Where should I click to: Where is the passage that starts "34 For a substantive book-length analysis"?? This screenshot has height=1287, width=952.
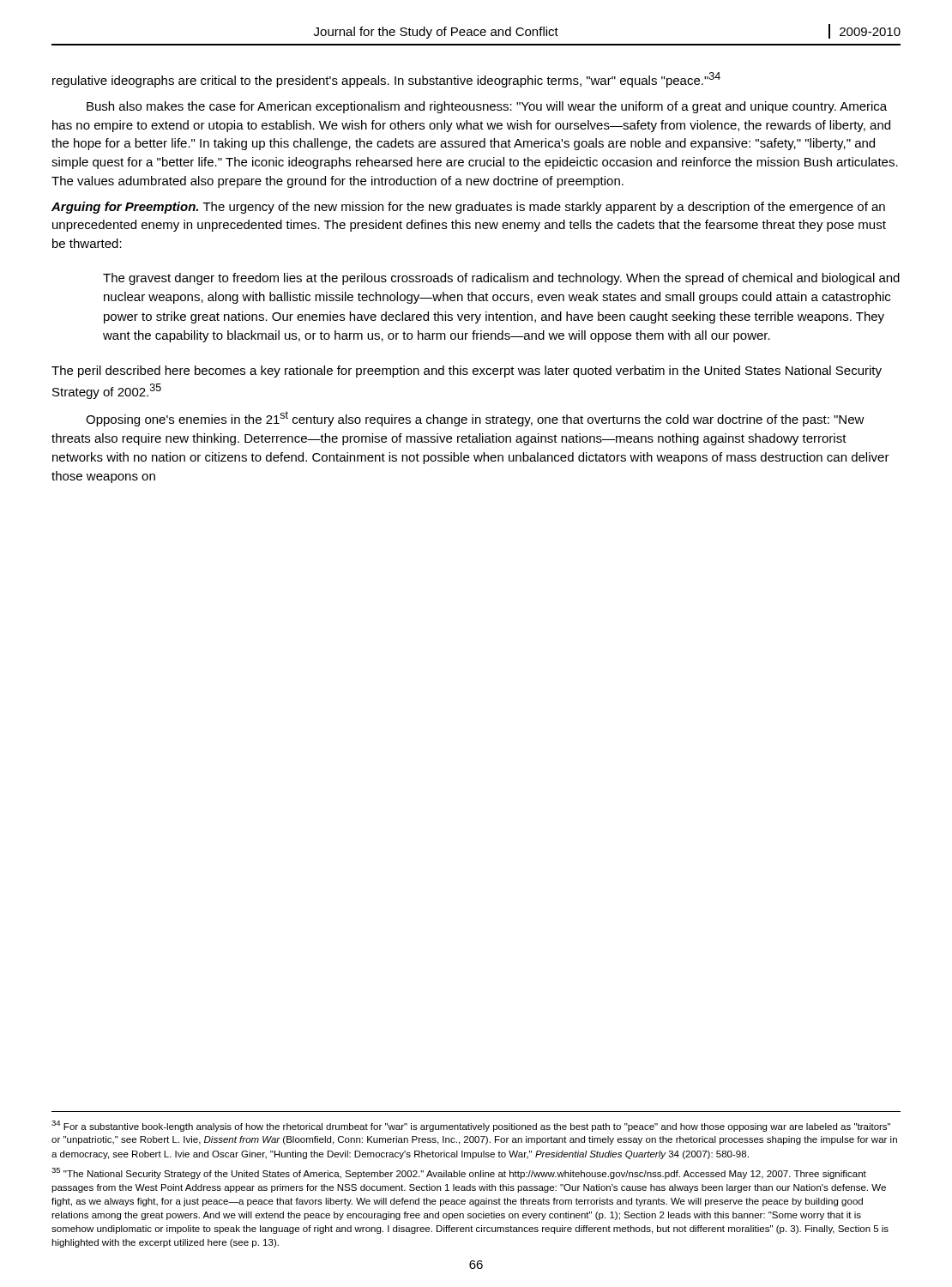(x=475, y=1138)
